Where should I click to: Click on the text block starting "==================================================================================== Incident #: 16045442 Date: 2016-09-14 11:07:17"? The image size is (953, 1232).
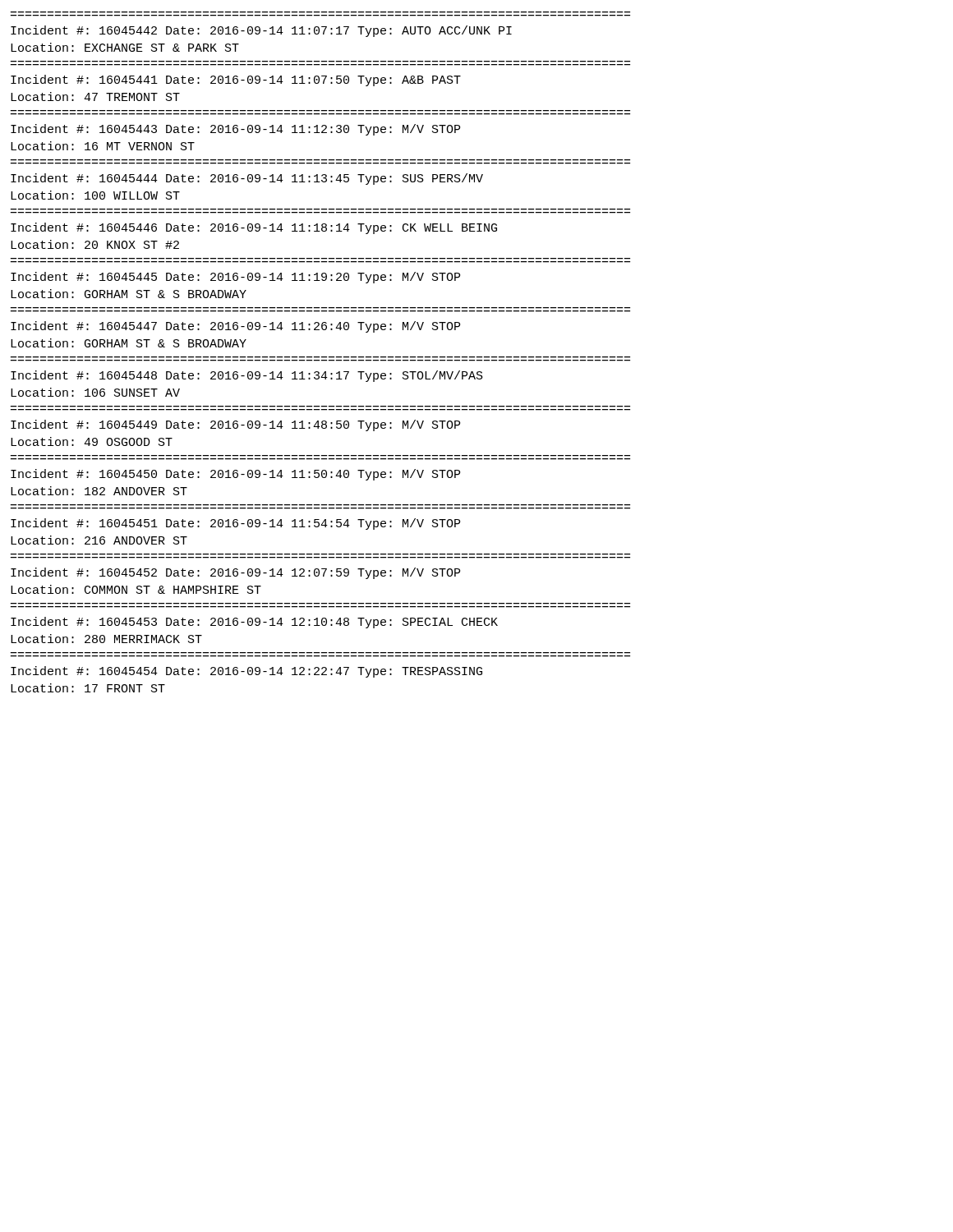(x=476, y=33)
